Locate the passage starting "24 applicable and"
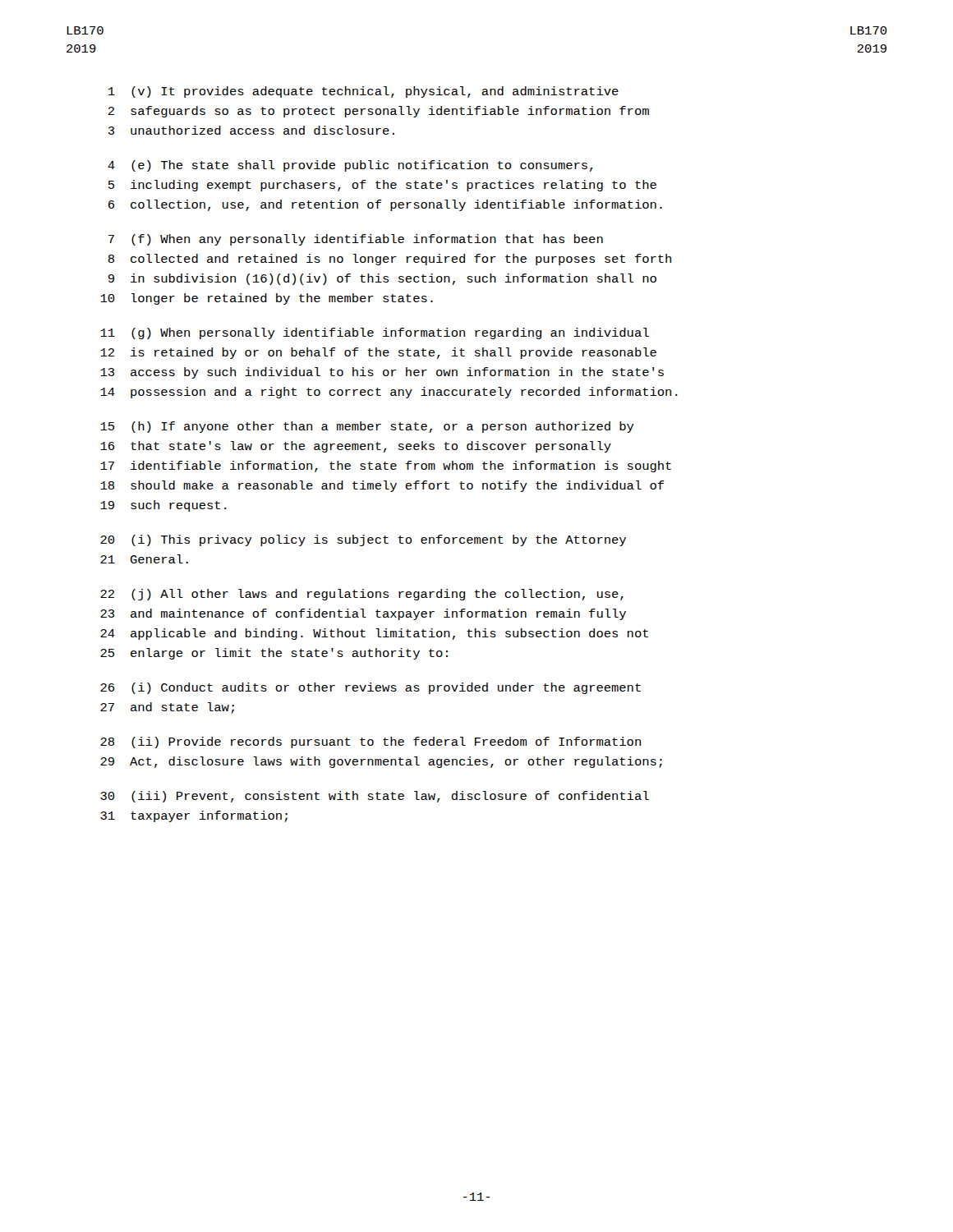This screenshot has width=953, height=1232. (476, 634)
